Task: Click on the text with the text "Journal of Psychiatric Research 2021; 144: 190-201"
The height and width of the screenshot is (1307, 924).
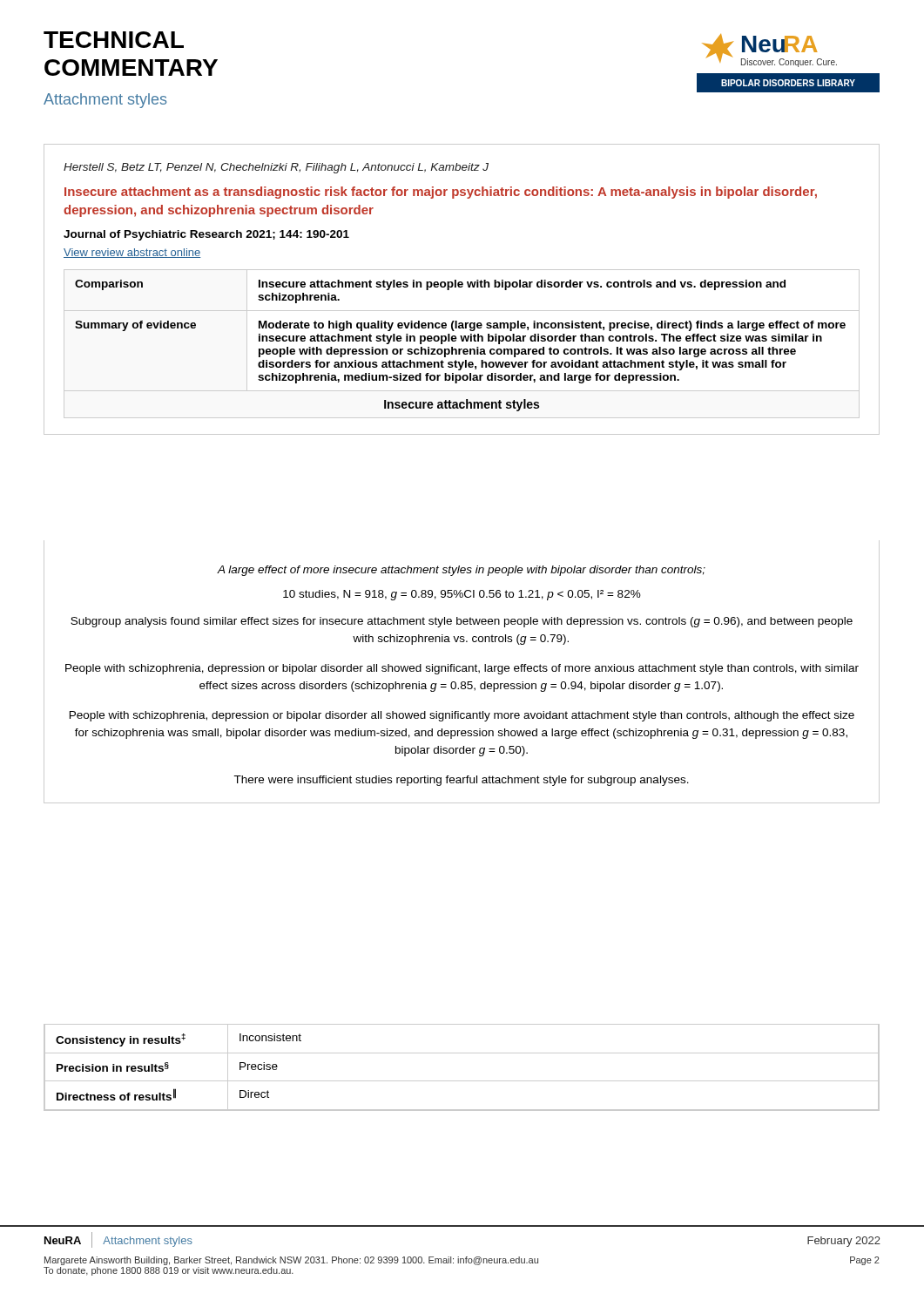Action: click(x=206, y=234)
